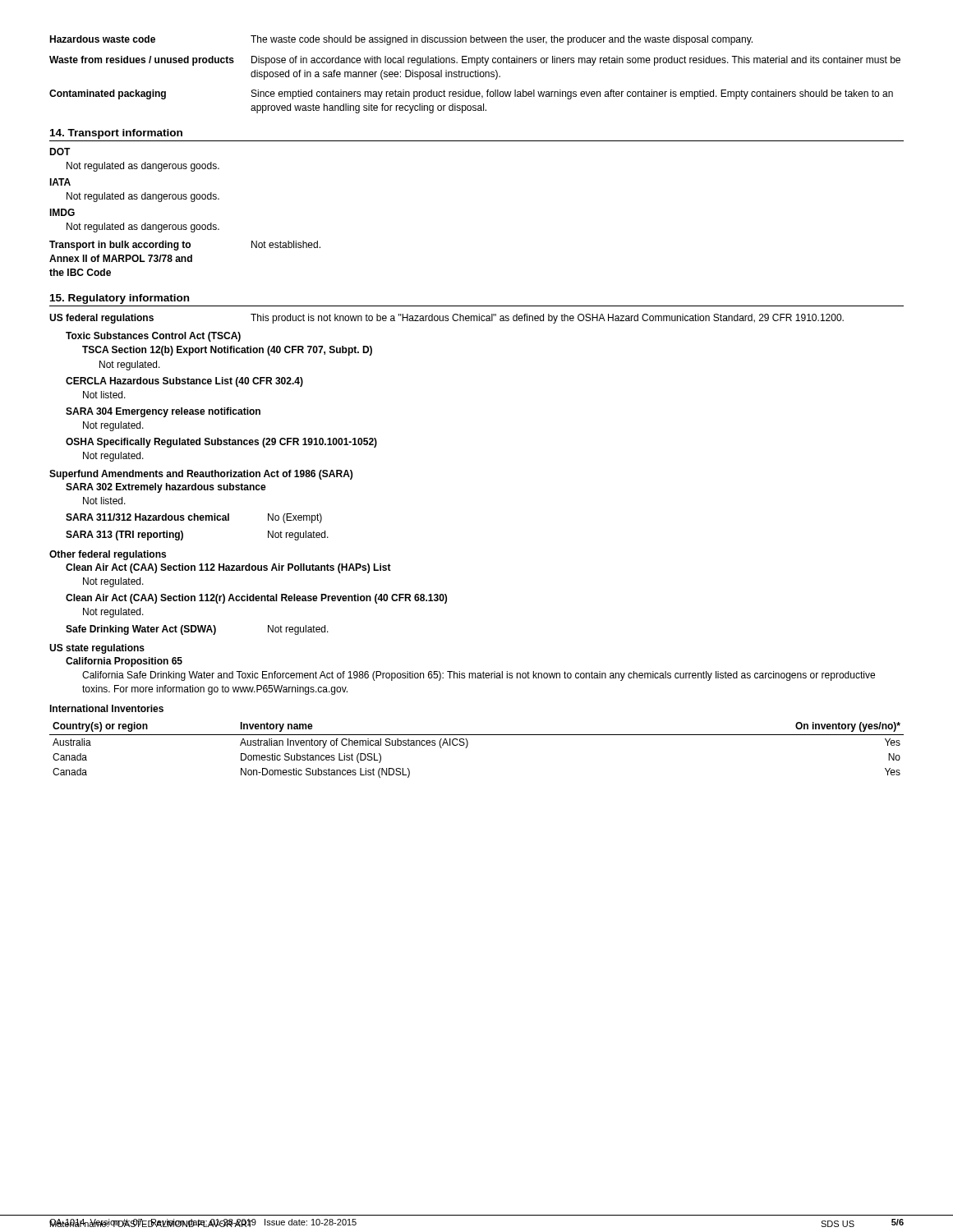Click on the text with the text "SARA 302 Extremely hazardous substance"
The image size is (953, 1232).
[166, 487]
